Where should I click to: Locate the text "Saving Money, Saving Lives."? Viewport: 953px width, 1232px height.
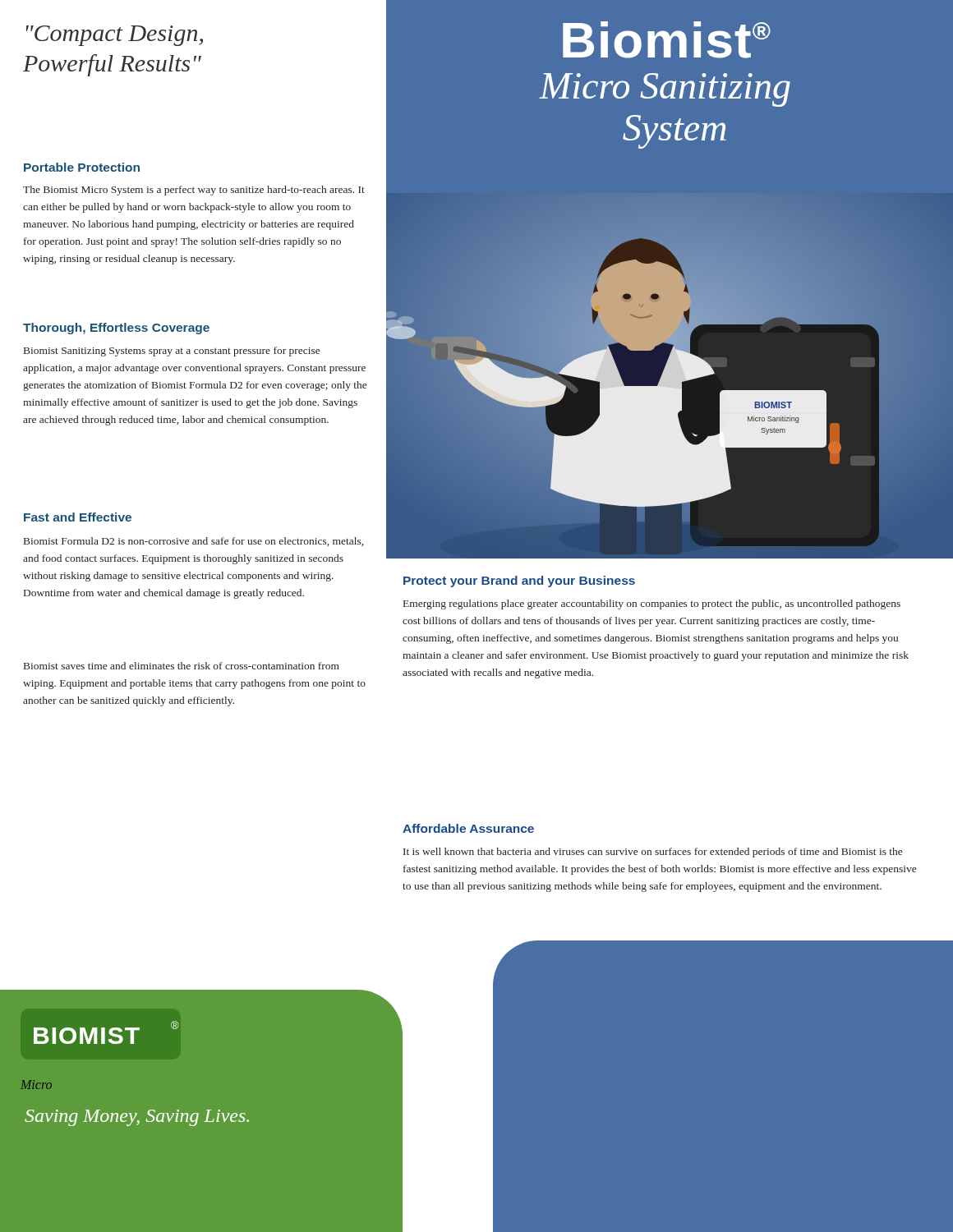(x=138, y=1115)
